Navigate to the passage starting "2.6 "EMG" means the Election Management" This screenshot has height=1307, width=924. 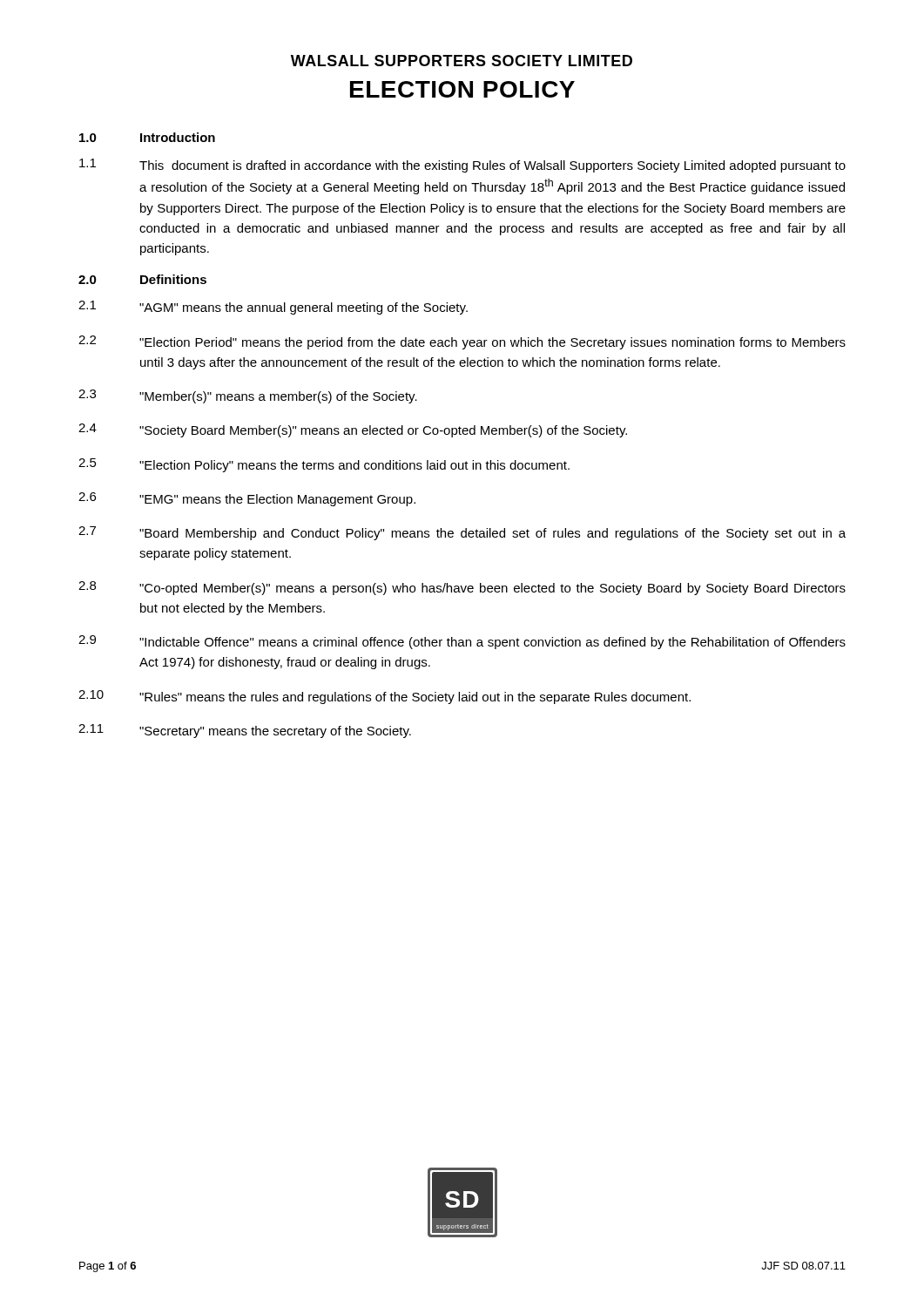247,499
